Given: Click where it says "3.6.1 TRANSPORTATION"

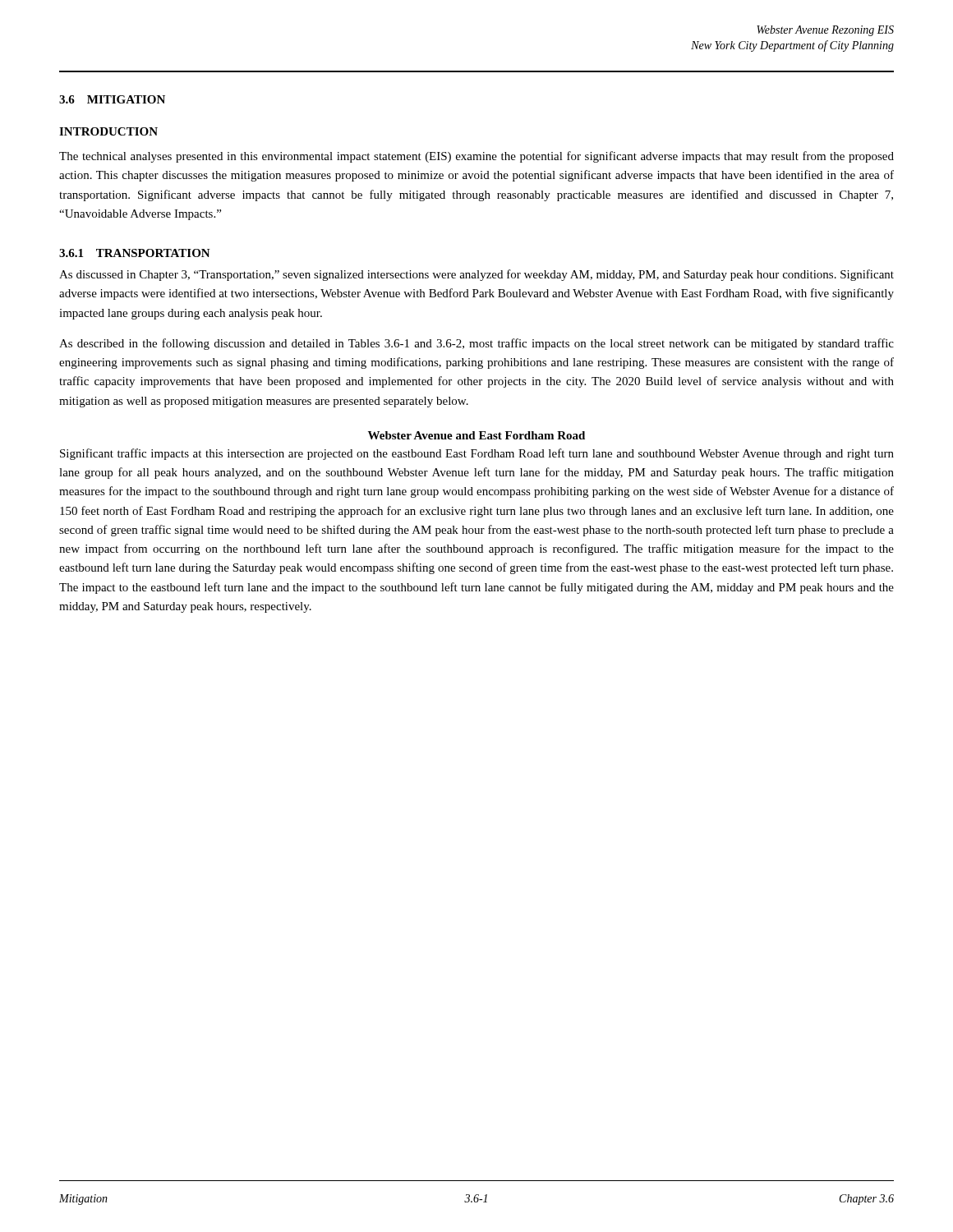Looking at the screenshot, I should tap(135, 253).
